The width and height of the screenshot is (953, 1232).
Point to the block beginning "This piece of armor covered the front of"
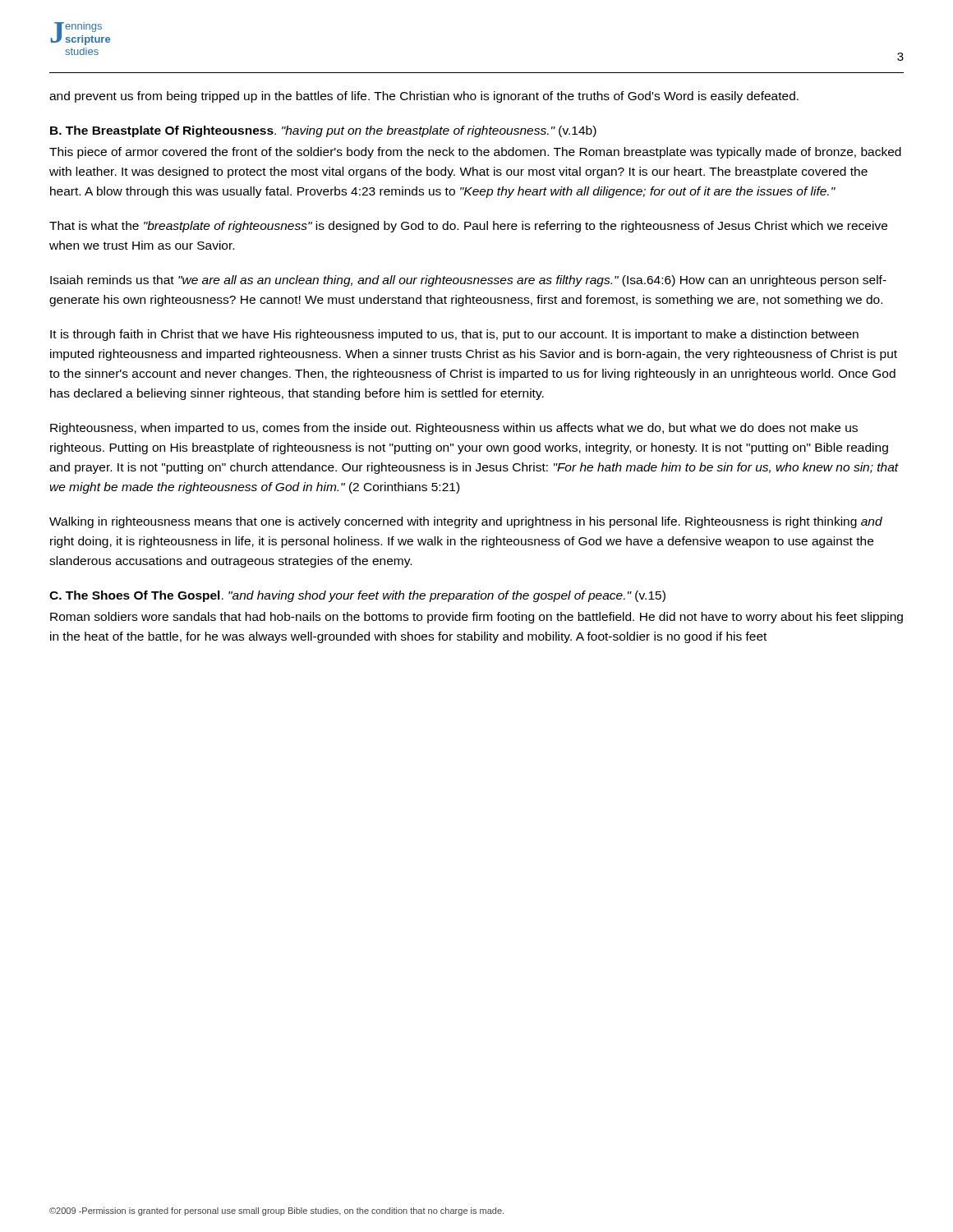(x=475, y=171)
